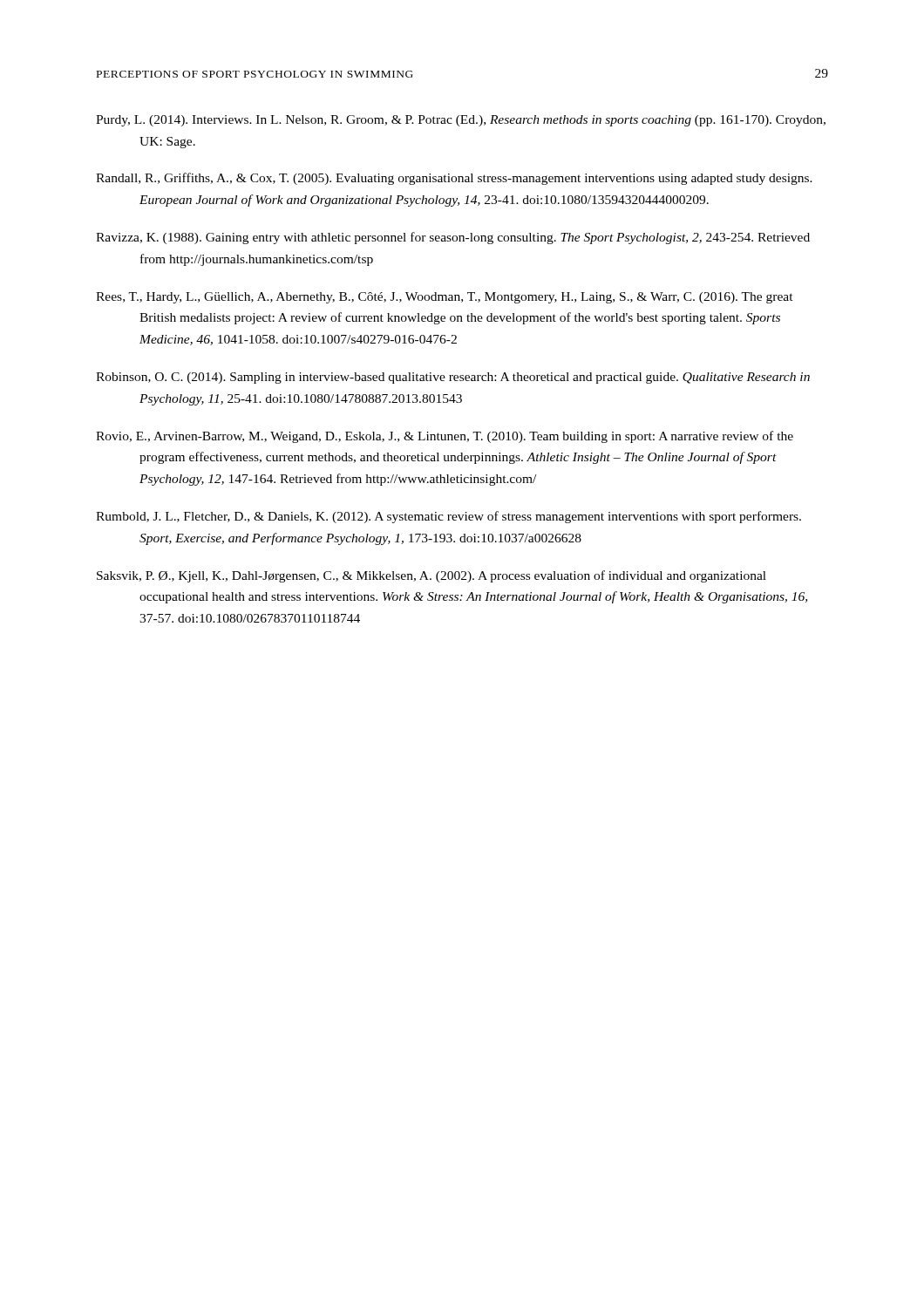Viewport: 924px width, 1308px height.
Task: Locate the block of text that opens with "Saksvik, P. Ø., Kjell, K.,"
Action: (452, 596)
